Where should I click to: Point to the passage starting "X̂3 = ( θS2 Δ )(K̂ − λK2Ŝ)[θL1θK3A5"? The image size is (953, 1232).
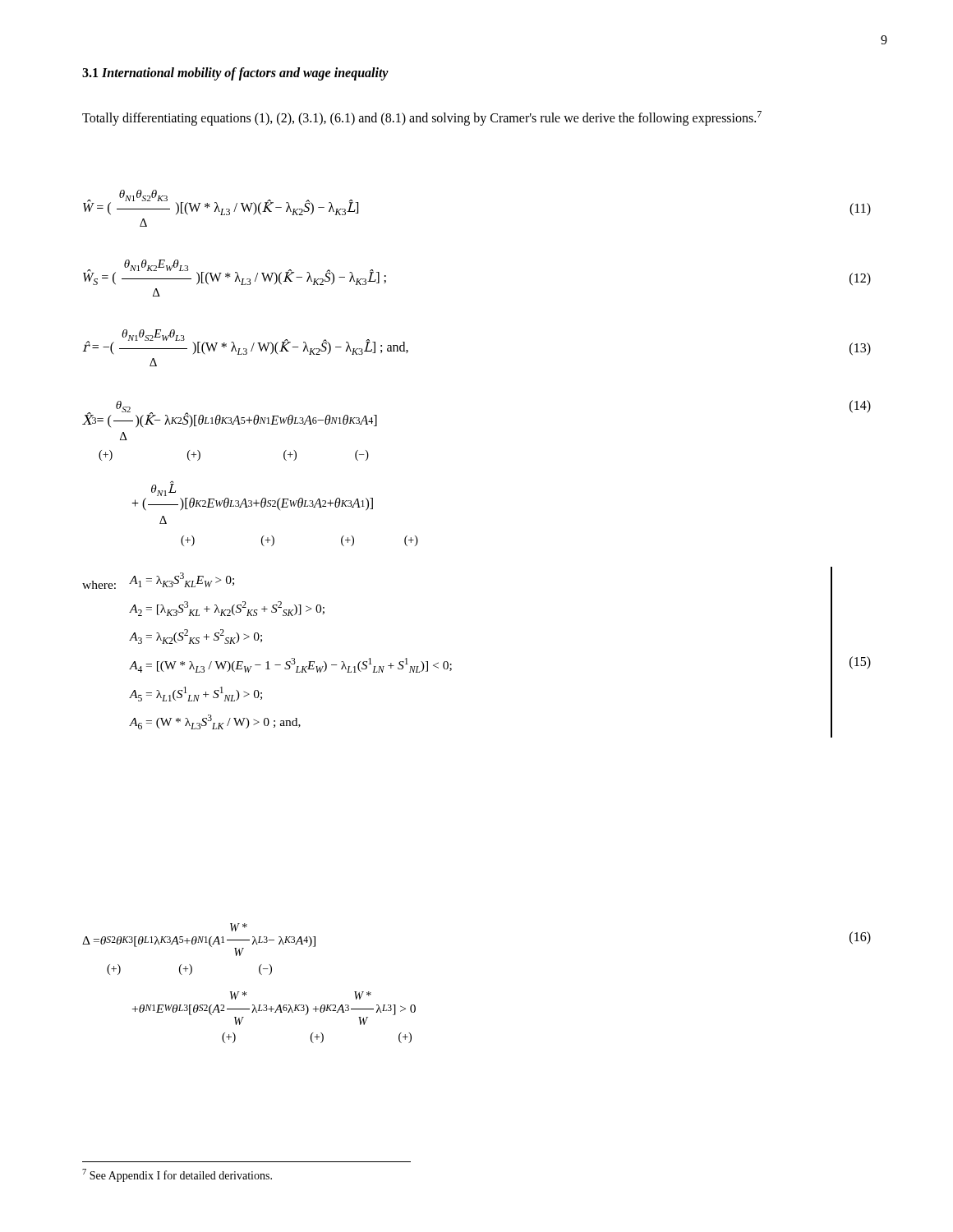(x=195, y=415)
